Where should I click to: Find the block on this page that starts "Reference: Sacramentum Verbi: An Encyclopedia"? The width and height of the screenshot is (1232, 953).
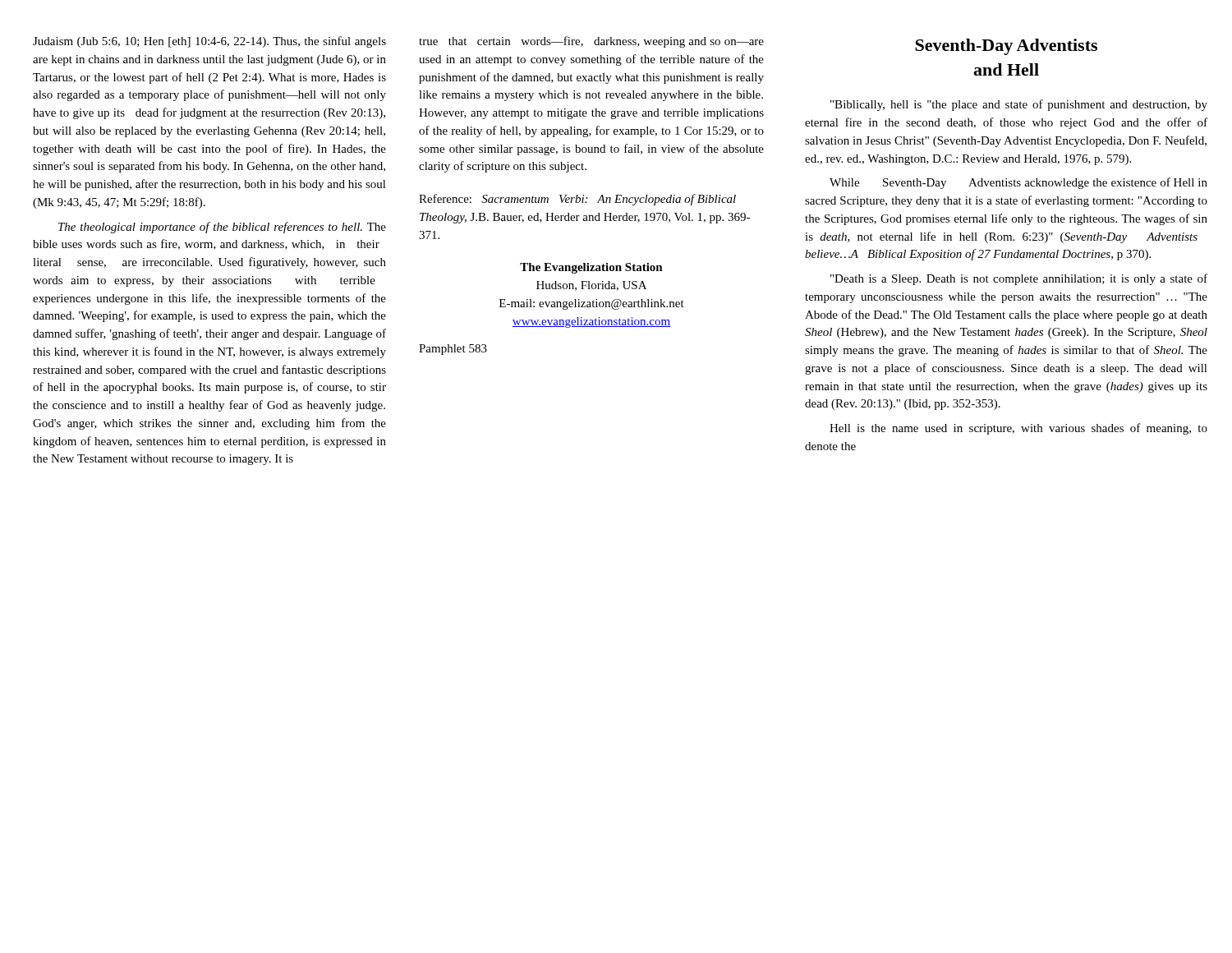591,217
